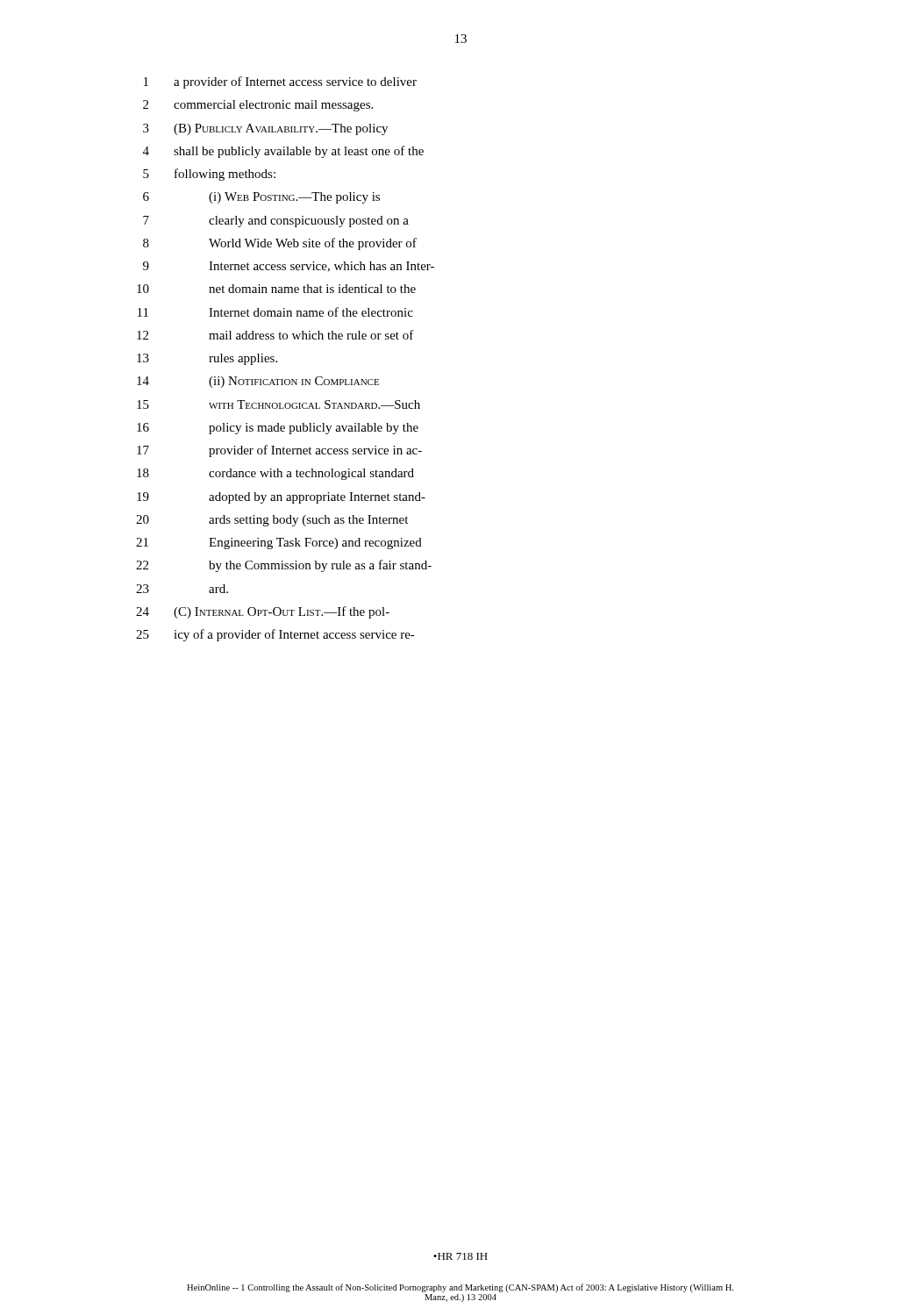Click on the list item with the text "17 provider of Internet access"
Viewport: 921px width, 1316px height.
pyautogui.click(x=279, y=451)
